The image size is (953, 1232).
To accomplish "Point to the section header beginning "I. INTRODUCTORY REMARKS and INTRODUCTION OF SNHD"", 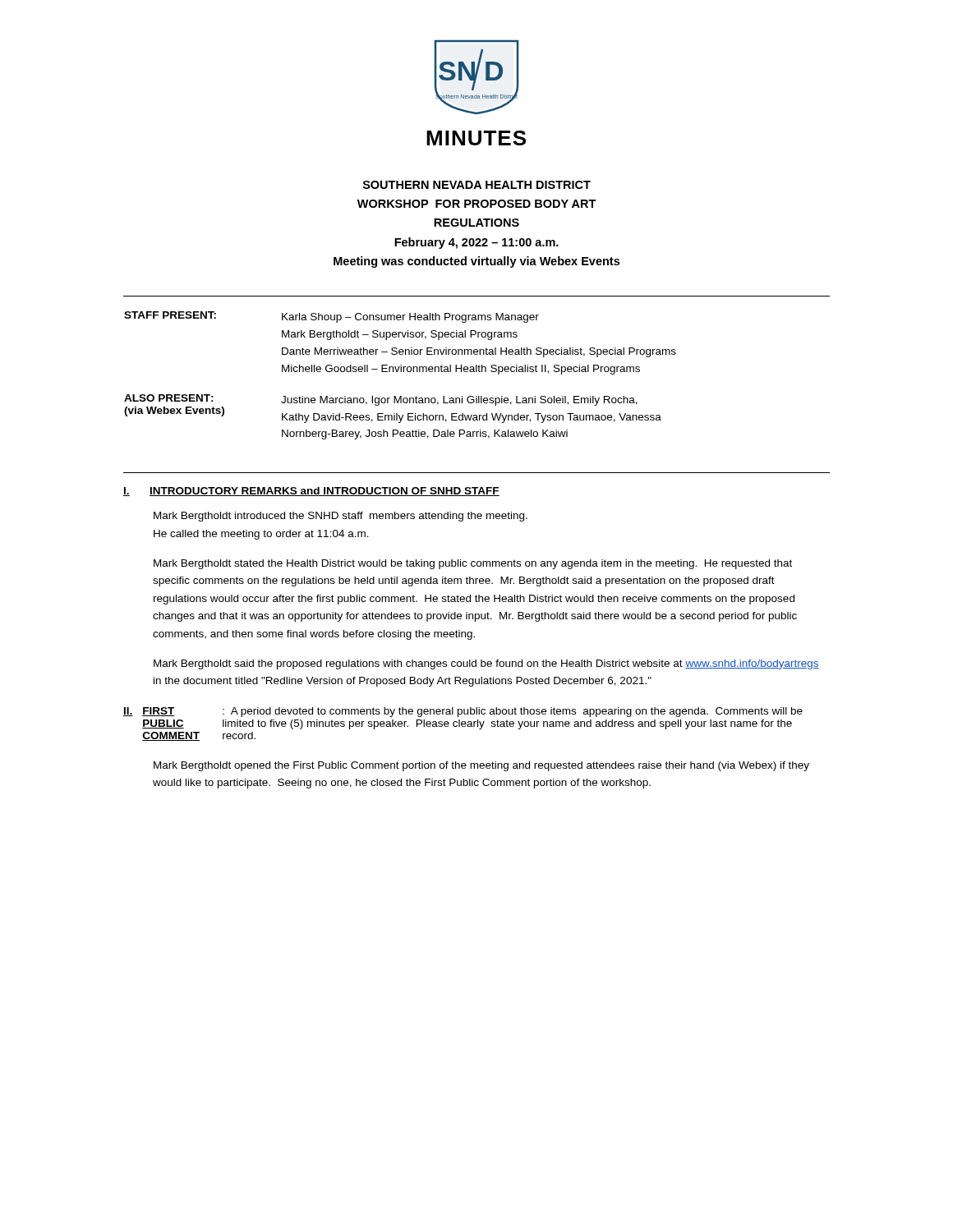I will [x=311, y=491].
